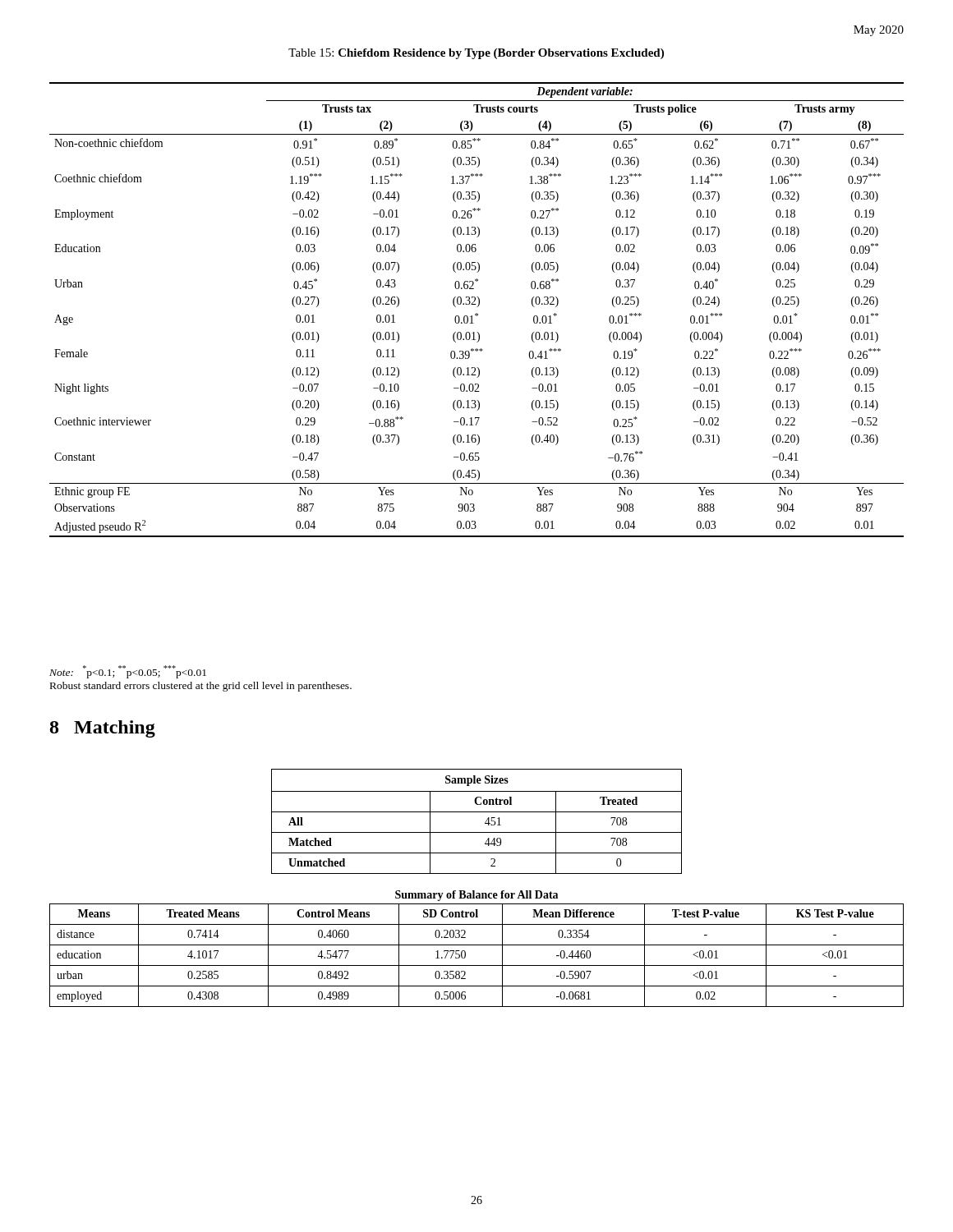
Task: Navigate to the text block starting "Table 15: Chiefdom Residence by"
Action: click(476, 53)
